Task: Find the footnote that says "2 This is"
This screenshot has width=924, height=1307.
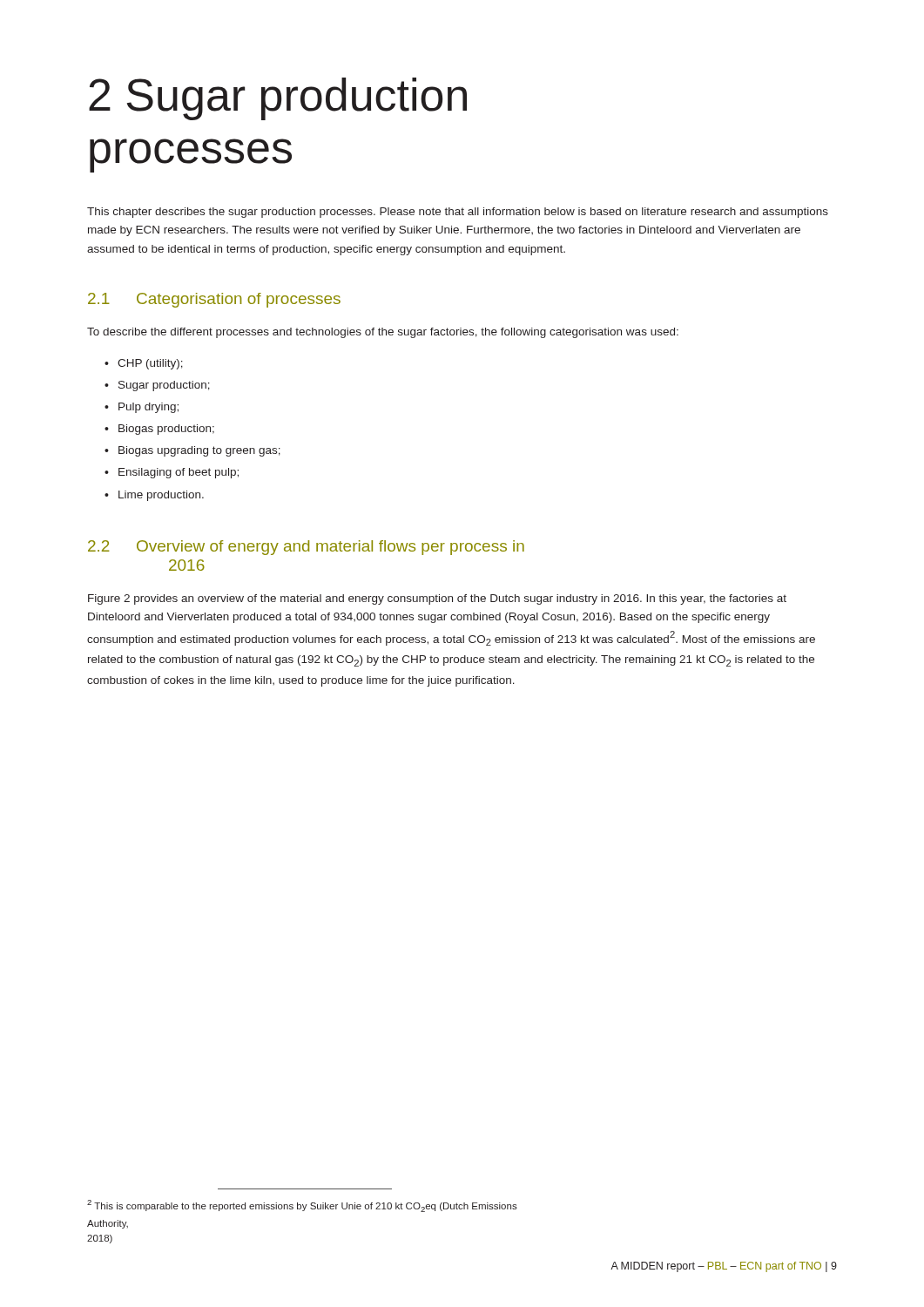Action: click(x=305, y=1217)
